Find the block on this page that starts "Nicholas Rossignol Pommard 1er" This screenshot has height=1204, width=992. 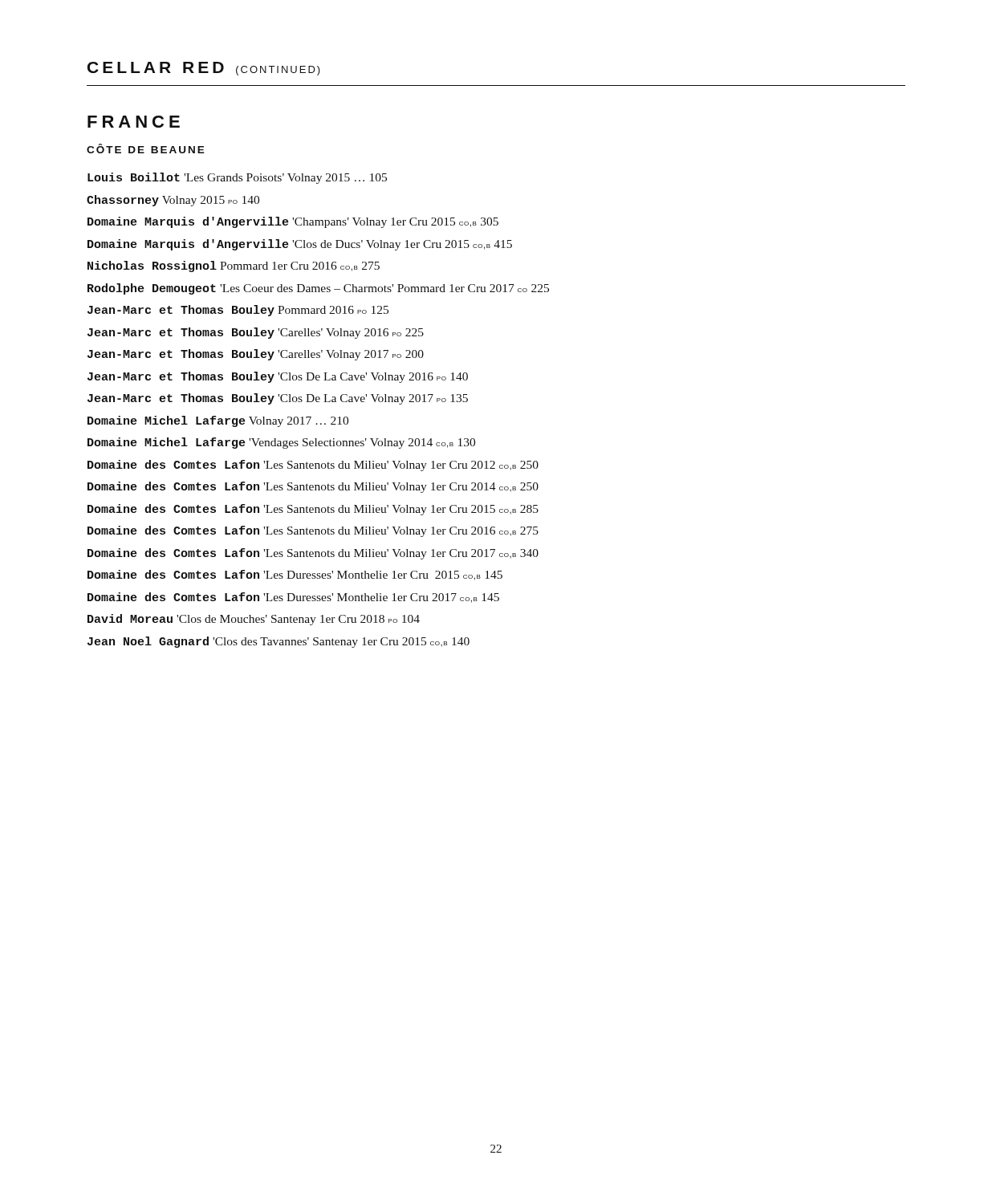233,266
